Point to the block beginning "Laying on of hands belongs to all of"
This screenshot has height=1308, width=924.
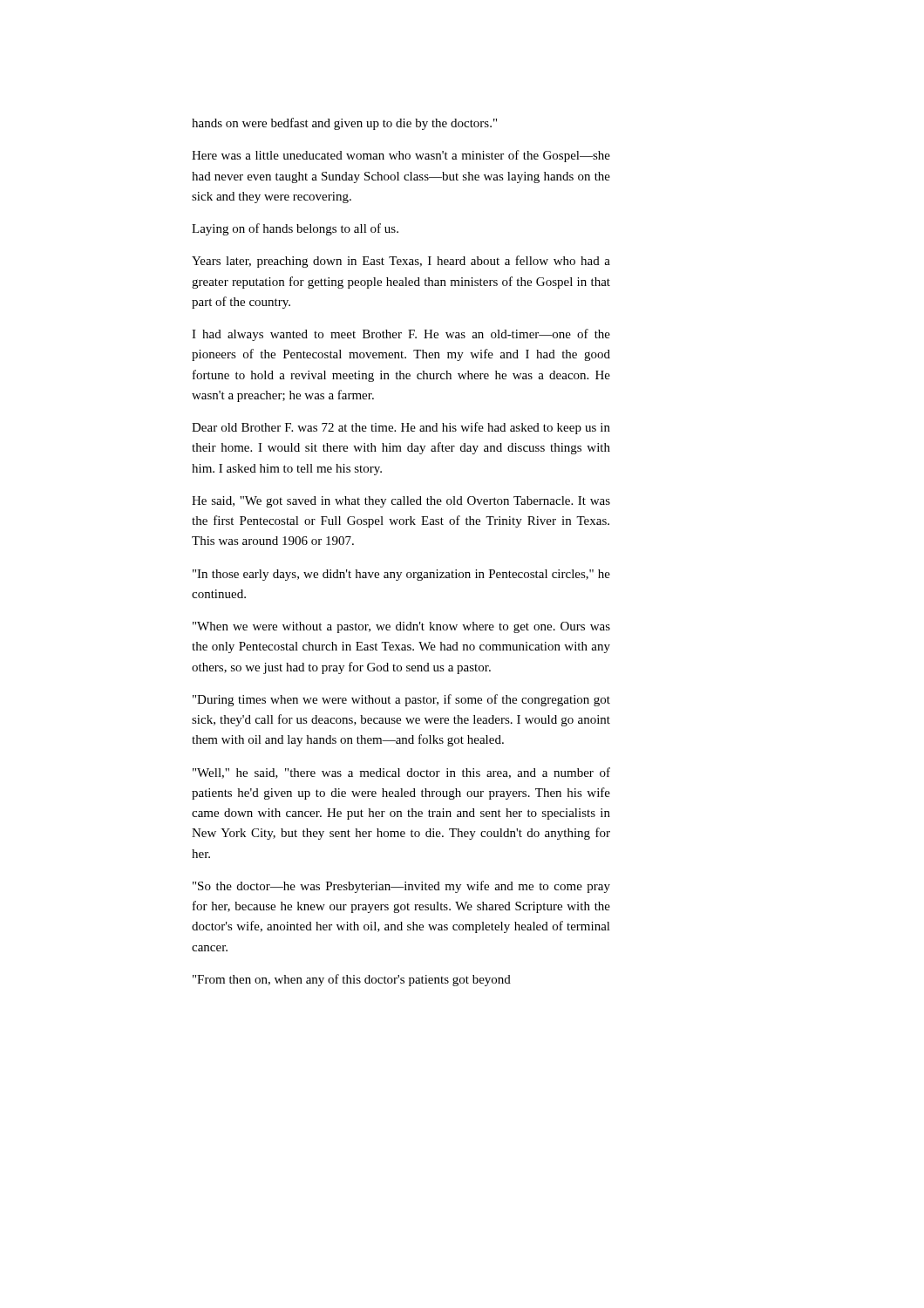tap(295, 228)
